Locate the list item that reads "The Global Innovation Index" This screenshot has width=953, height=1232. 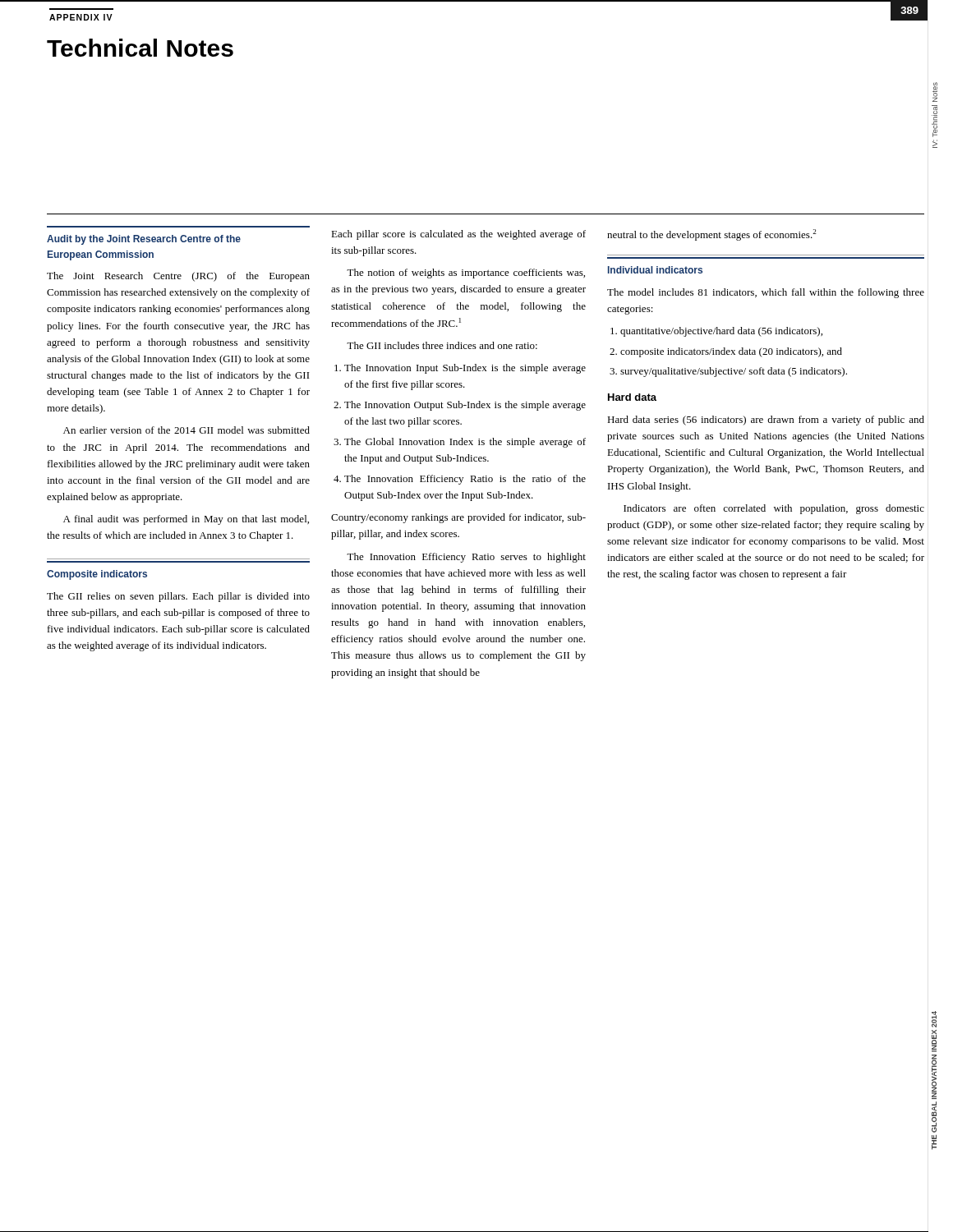[x=458, y=450]
